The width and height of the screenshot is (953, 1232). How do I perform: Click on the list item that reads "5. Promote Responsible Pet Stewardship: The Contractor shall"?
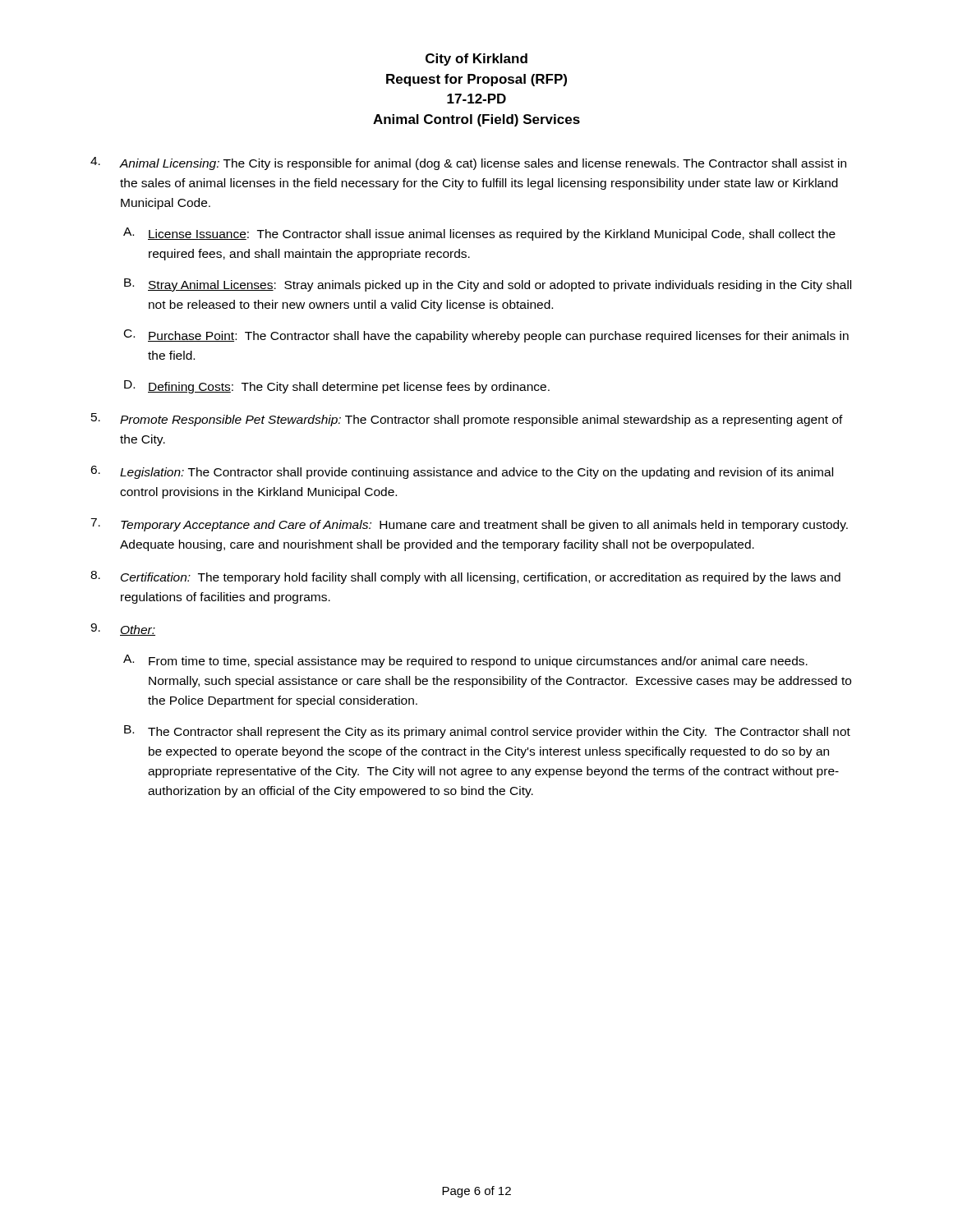coord(476,429)
